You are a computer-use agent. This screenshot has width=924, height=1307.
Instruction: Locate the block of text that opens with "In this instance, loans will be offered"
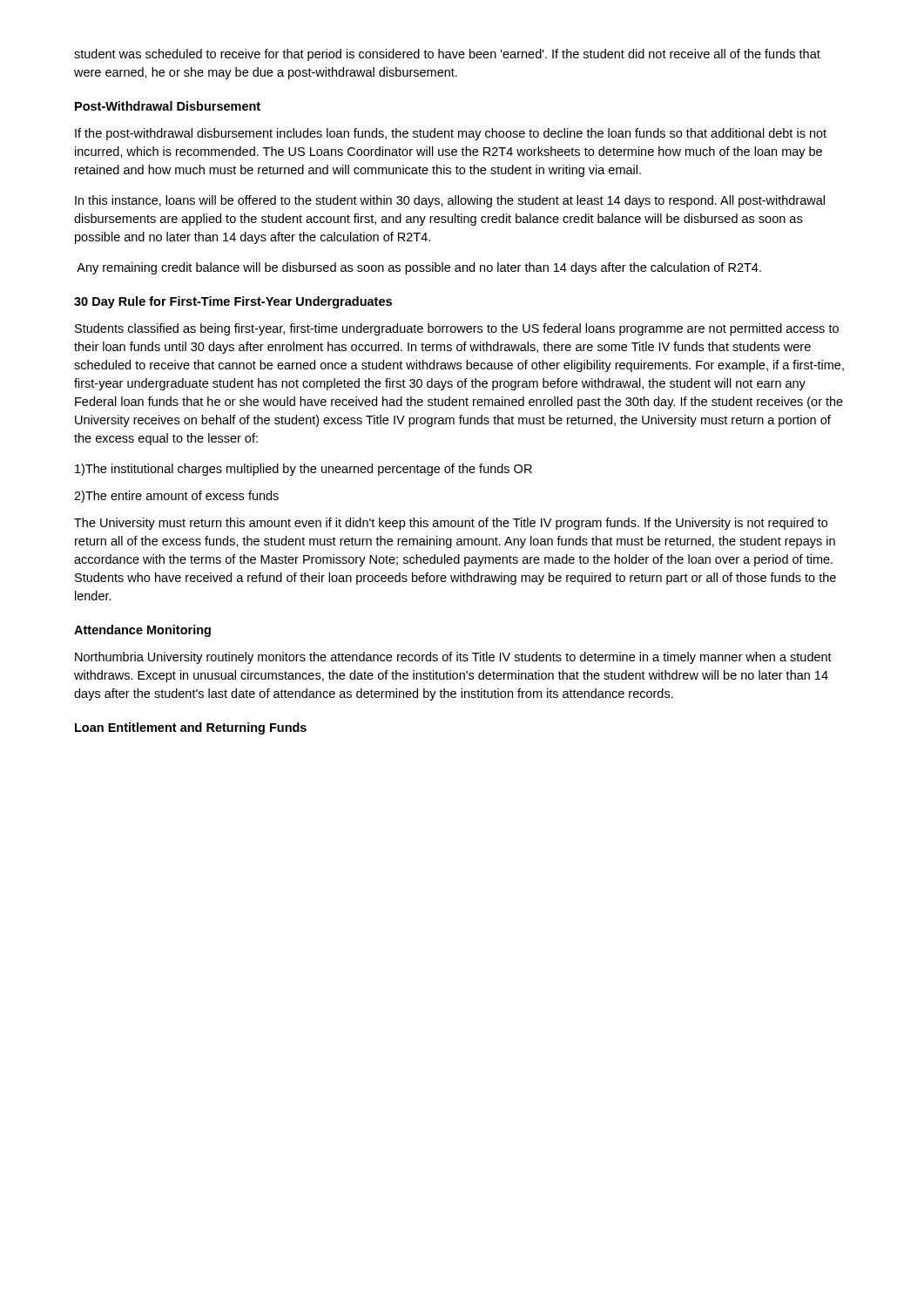click(450, 219)
